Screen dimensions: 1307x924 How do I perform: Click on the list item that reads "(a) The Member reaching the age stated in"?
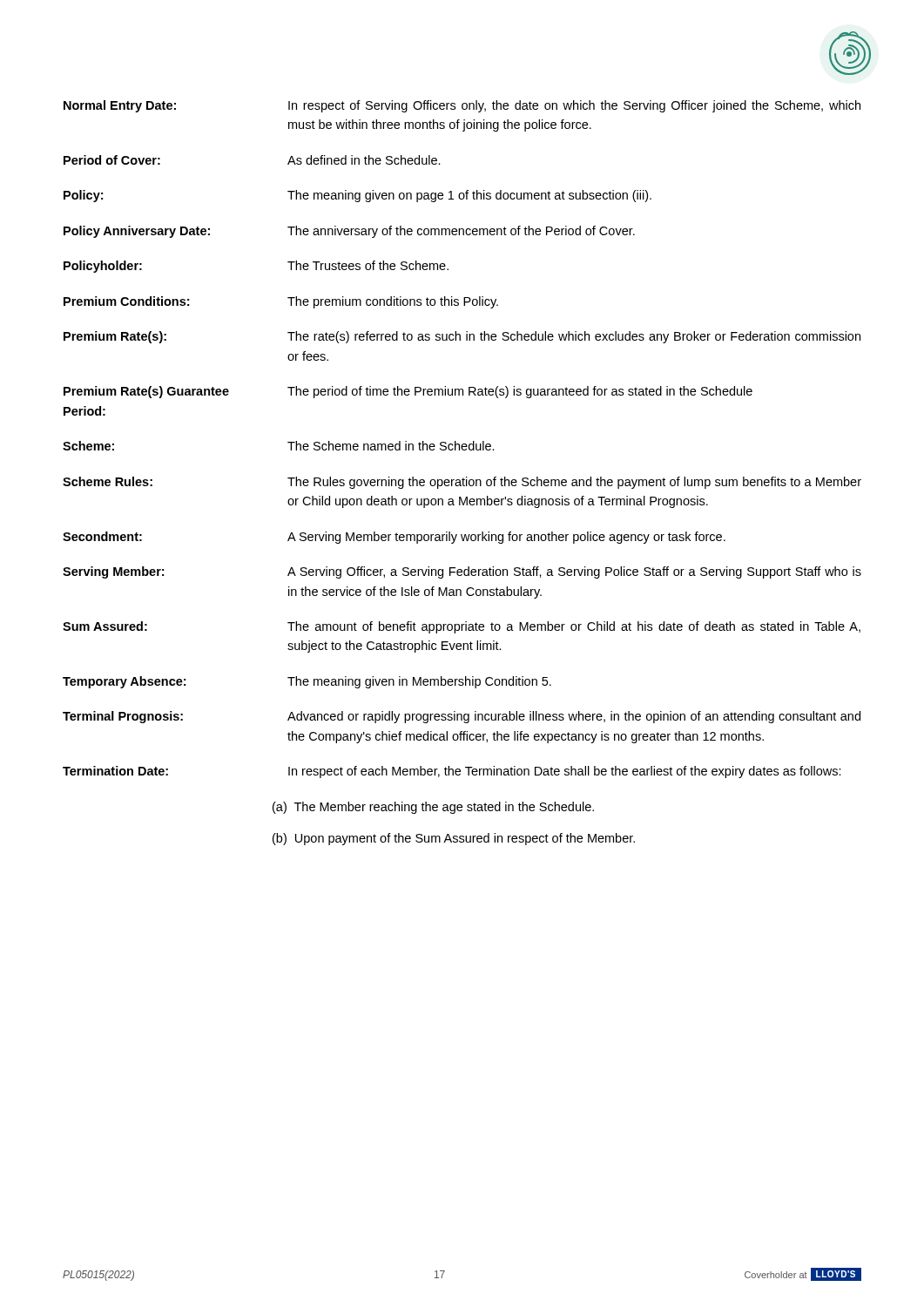click(x=462, y=807)
